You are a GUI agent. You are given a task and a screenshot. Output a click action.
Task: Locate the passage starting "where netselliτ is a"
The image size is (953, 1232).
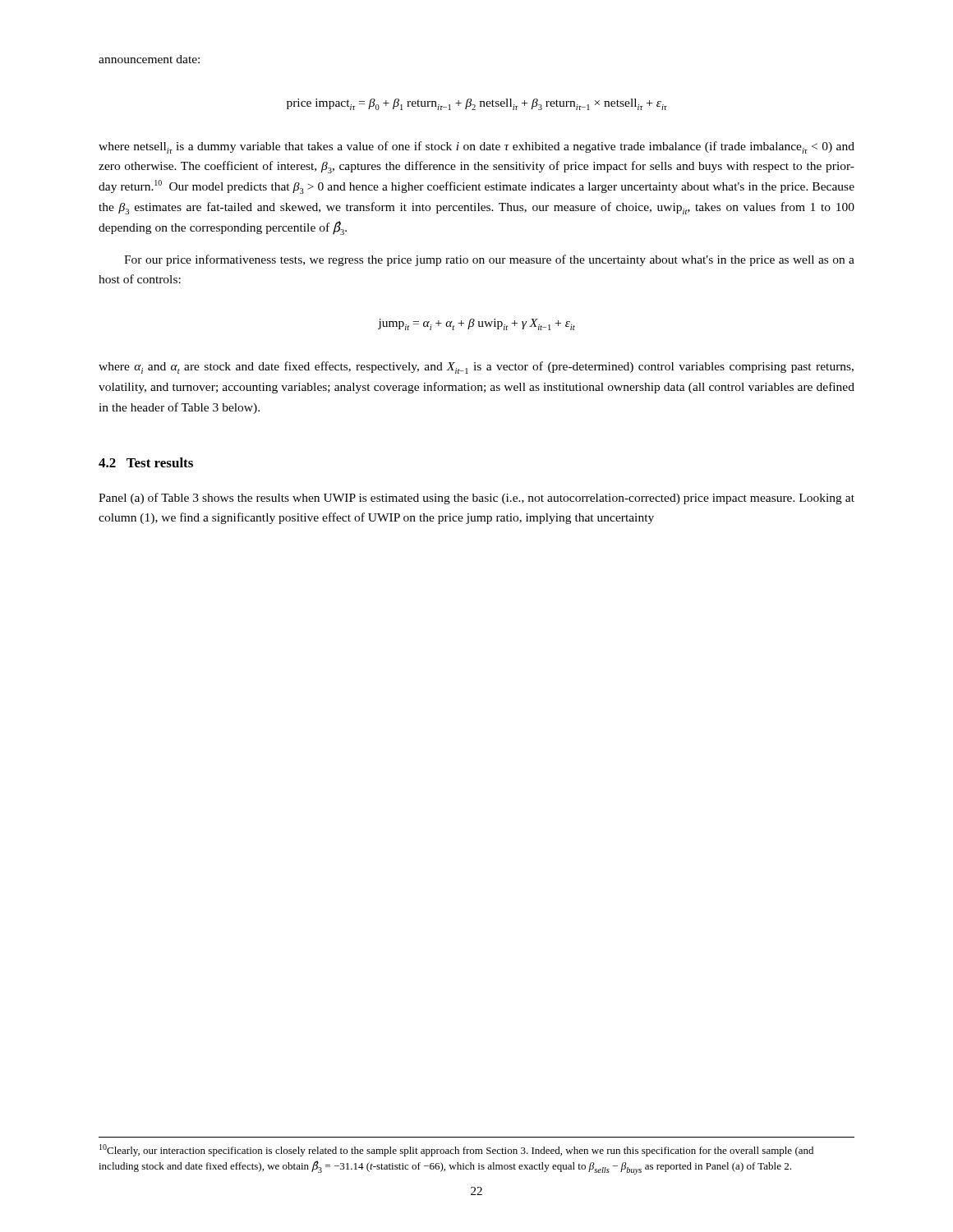(x=476, y=187)
